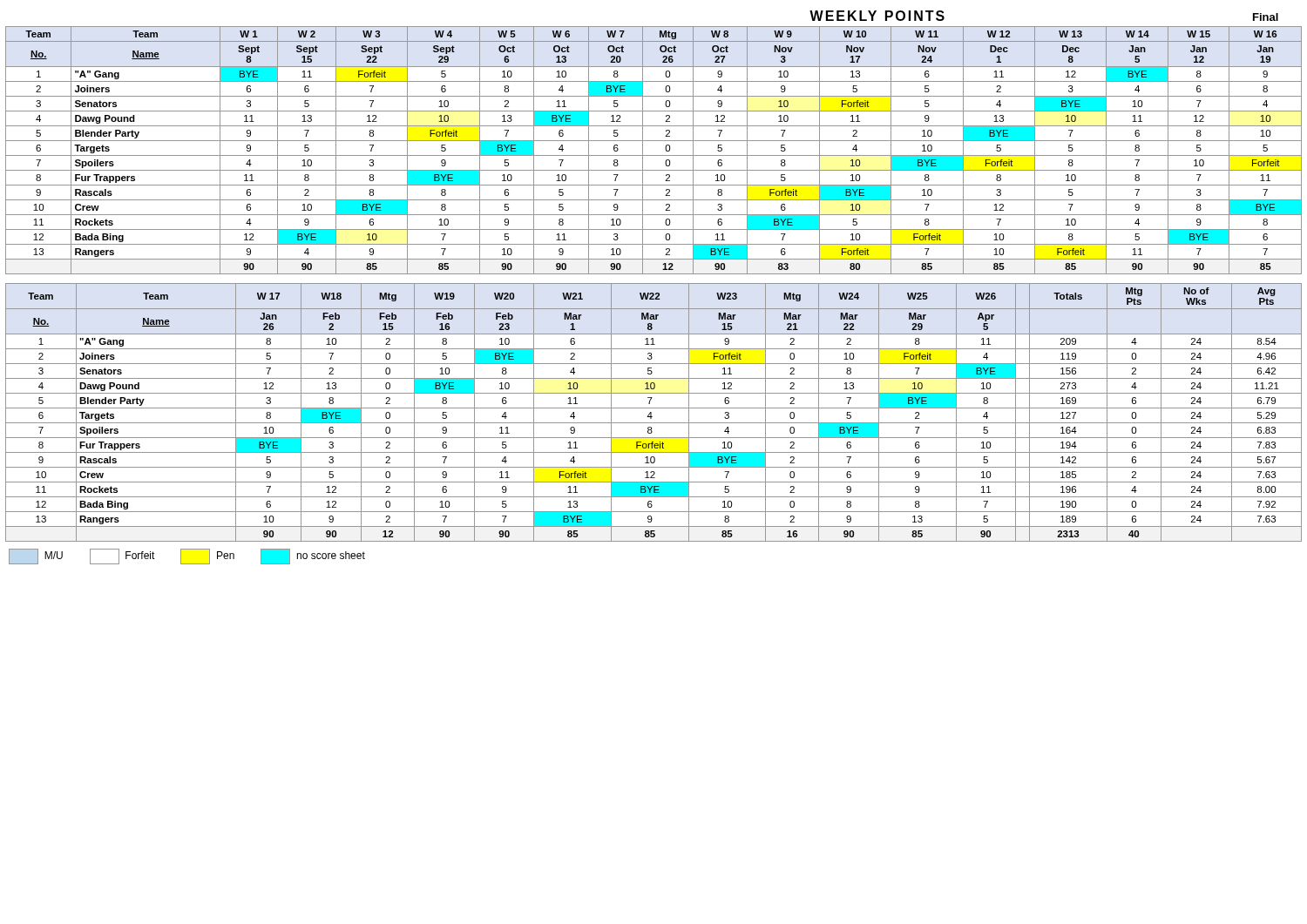
Task: Select the table that reads "Nov 3"
Action: tap(654, 141)
